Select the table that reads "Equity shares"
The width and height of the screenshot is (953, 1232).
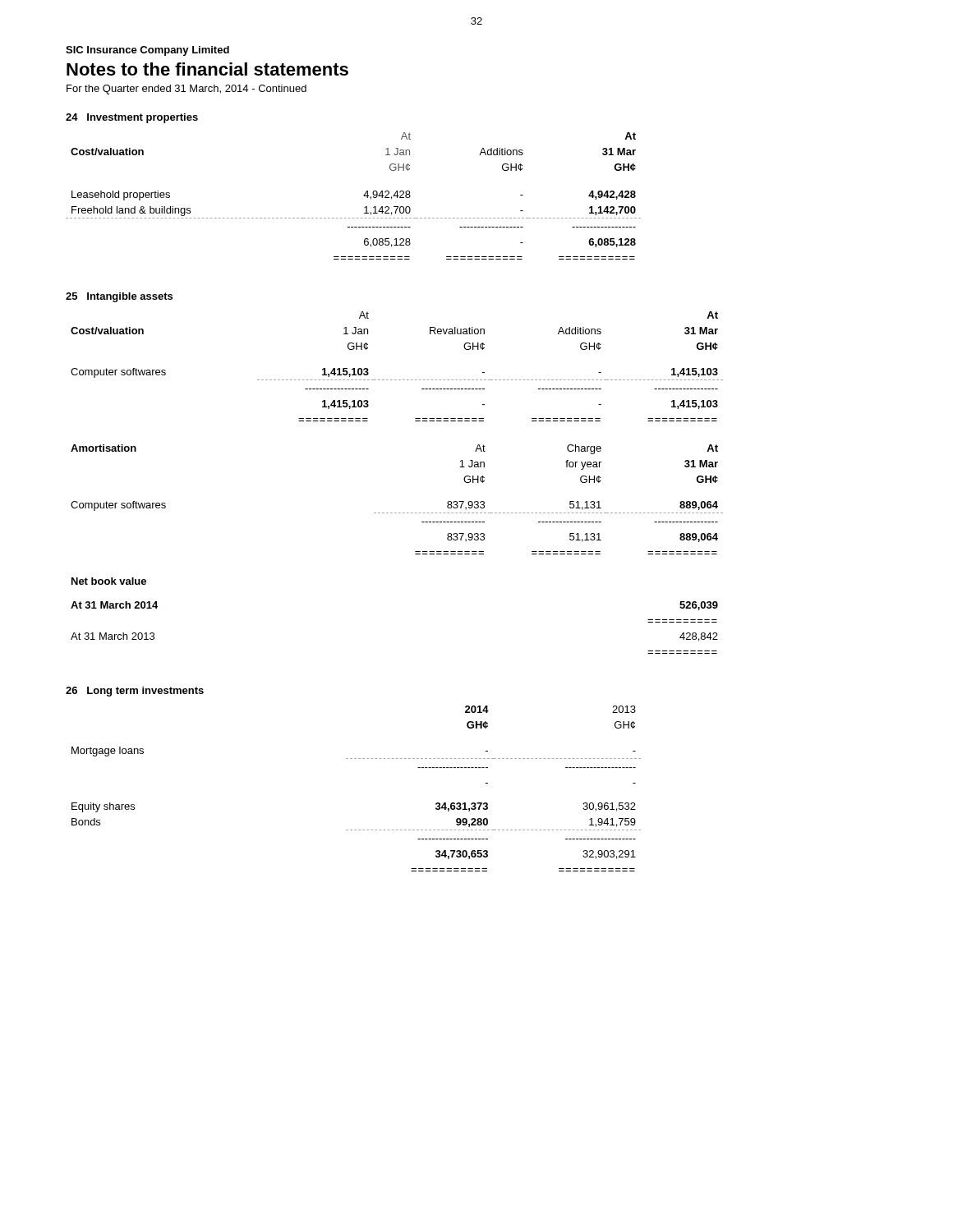pyautogui.click(x=476, y=789)
